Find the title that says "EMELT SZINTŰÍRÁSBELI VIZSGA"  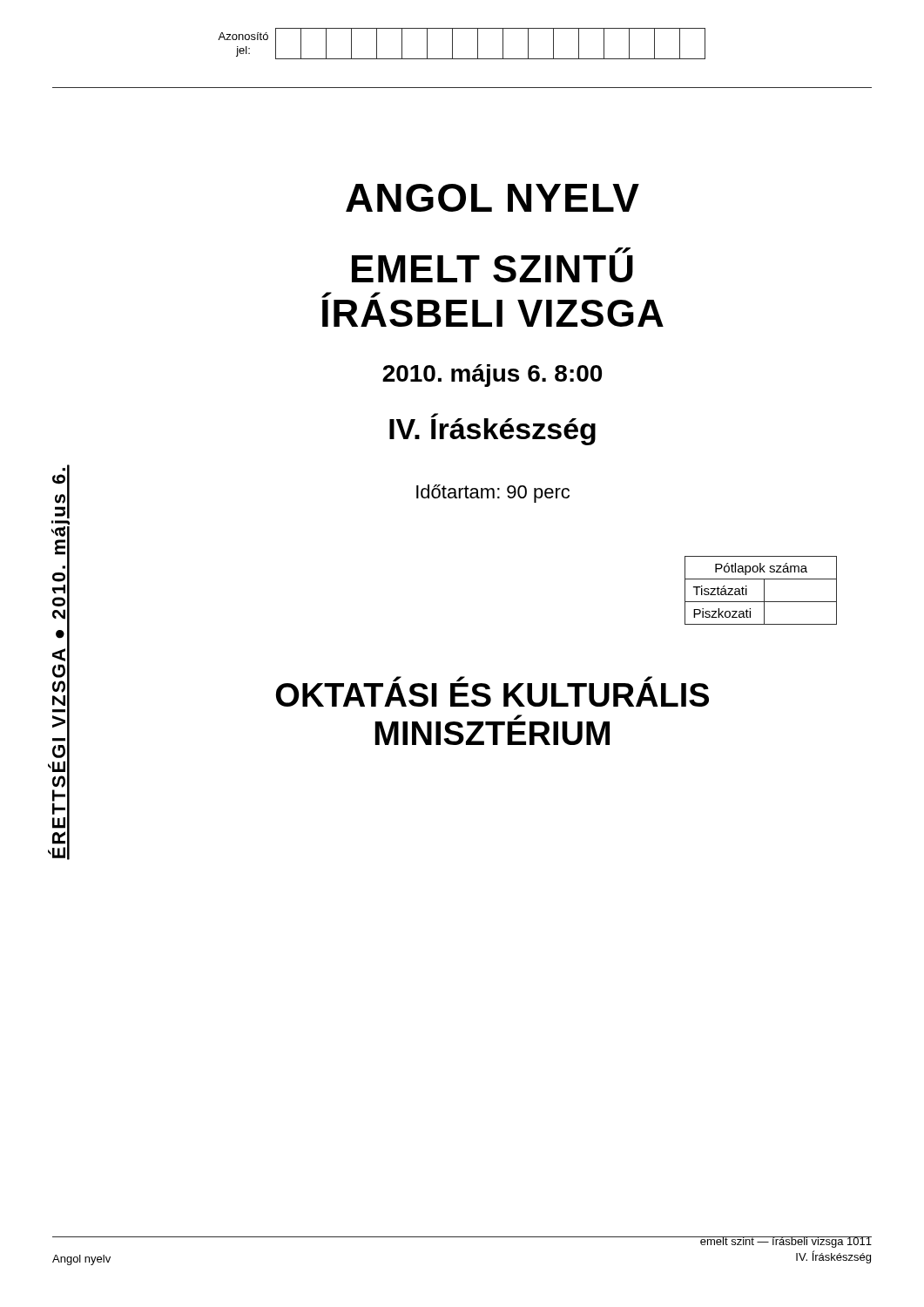(x=492, y=291)
